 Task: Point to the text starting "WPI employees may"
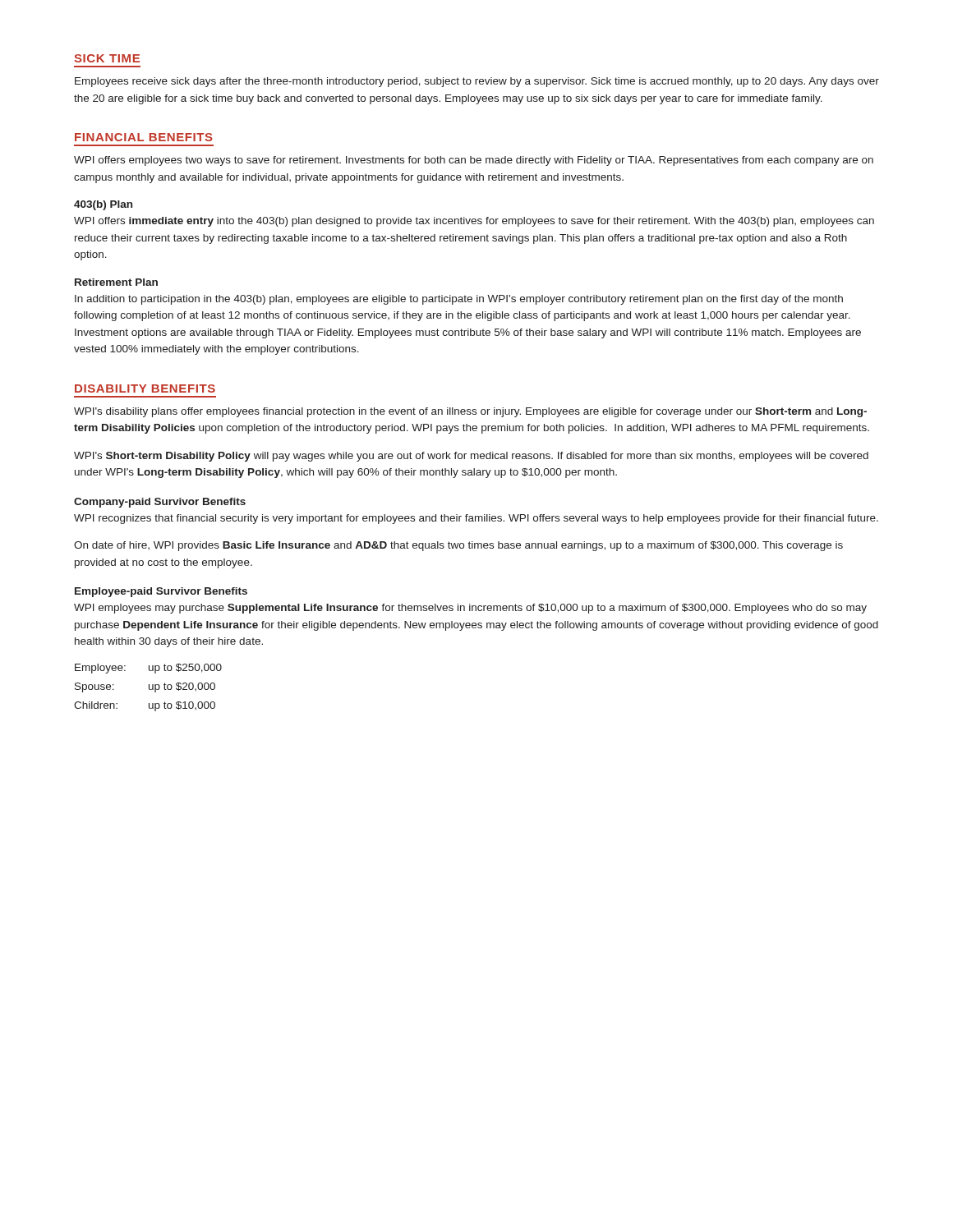coord(476,624)
